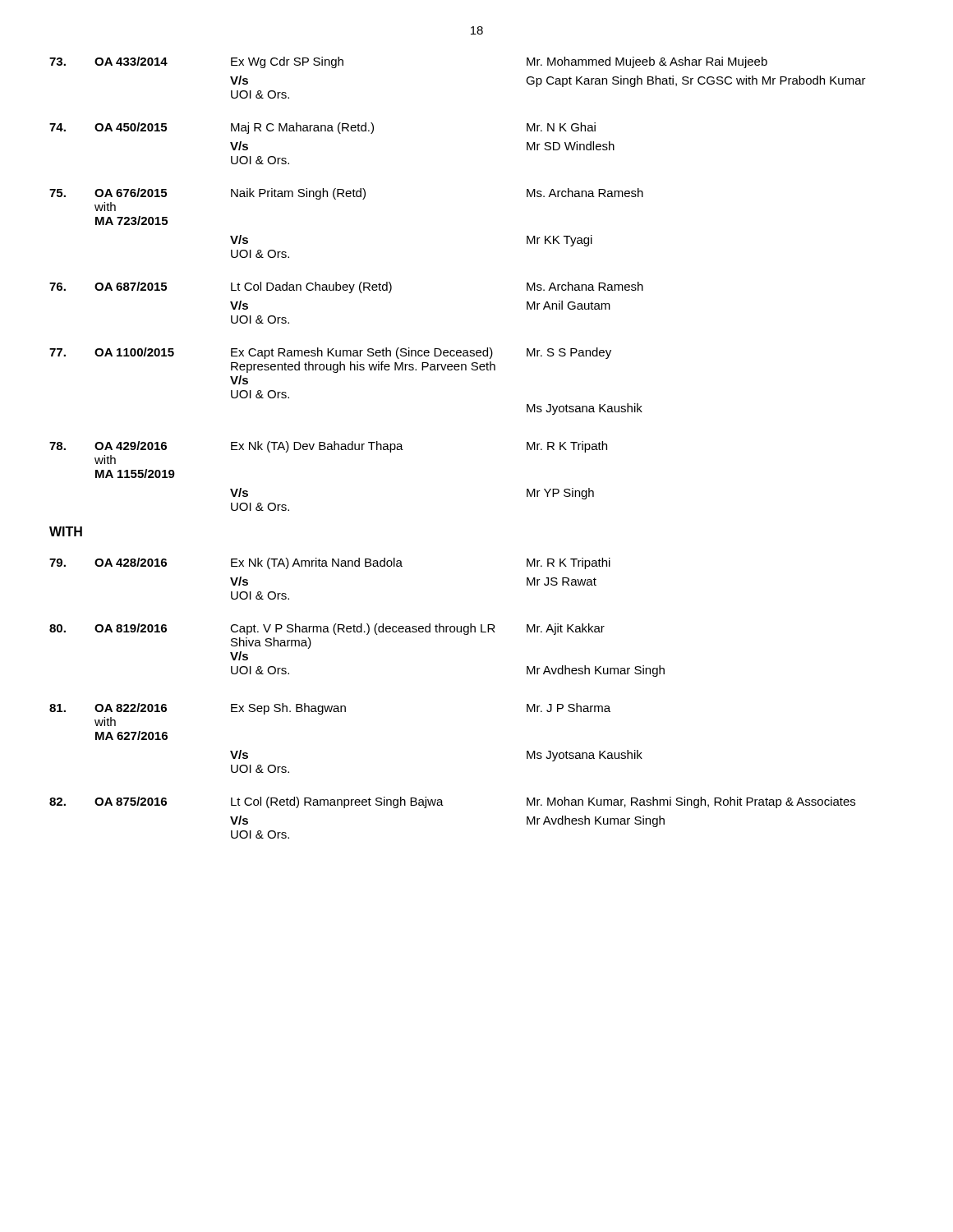Viewport: 953px width, 1232px height.
Task: Locate the region starting "81. OA 822/2016withMA 627/2016 Ex Sep Sh."
Action: coord(330,709)
